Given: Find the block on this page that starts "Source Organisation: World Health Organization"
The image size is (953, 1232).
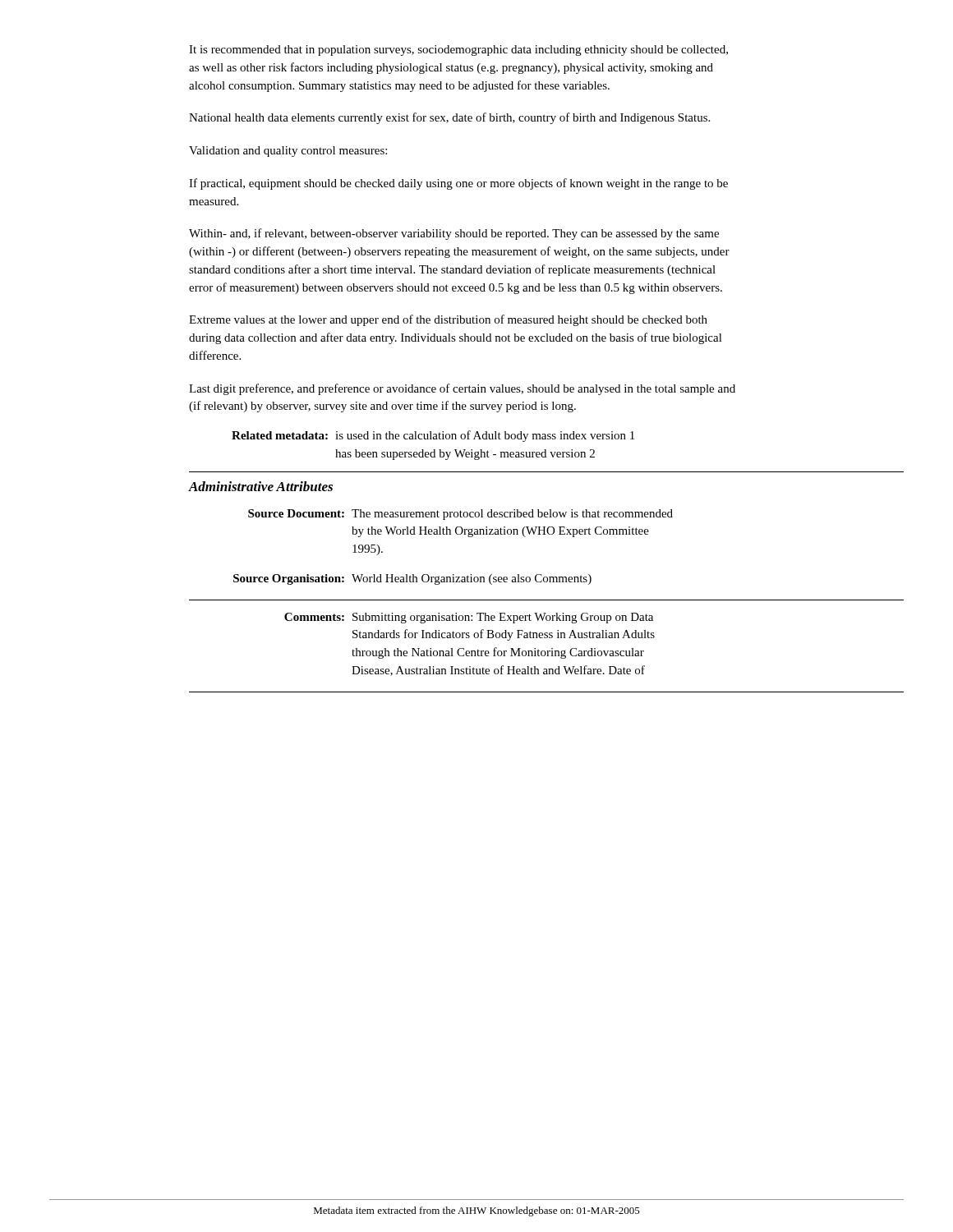Looking at the screenshot, I should [546, 579].
